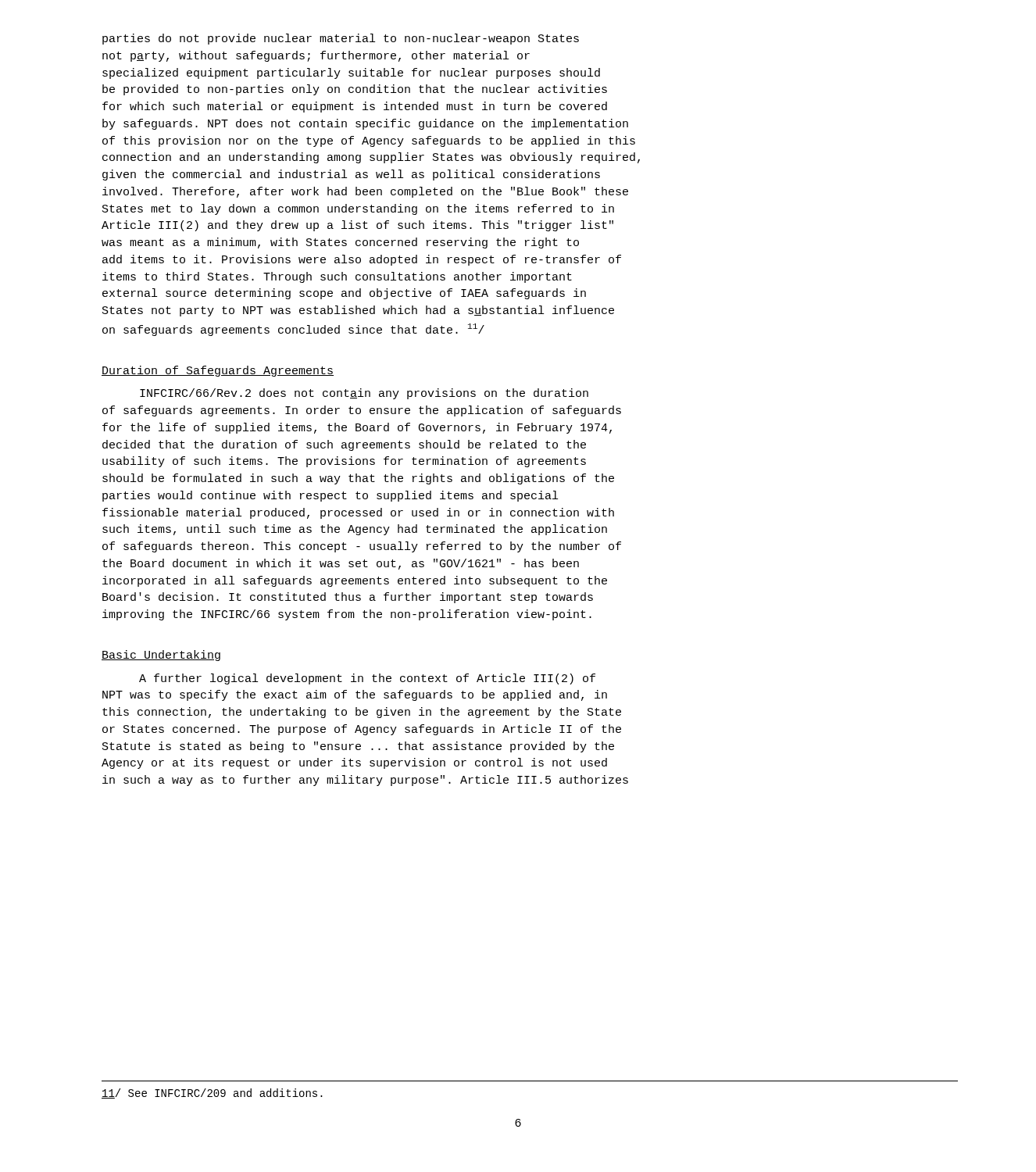The height and width of the screenshot is (1172, 1036).
Task: Find the block on this page that starts "INFCIRC/66/Rev.2 does not contain any provisions"
Action: pyautogui.click(x=516, y=505)
